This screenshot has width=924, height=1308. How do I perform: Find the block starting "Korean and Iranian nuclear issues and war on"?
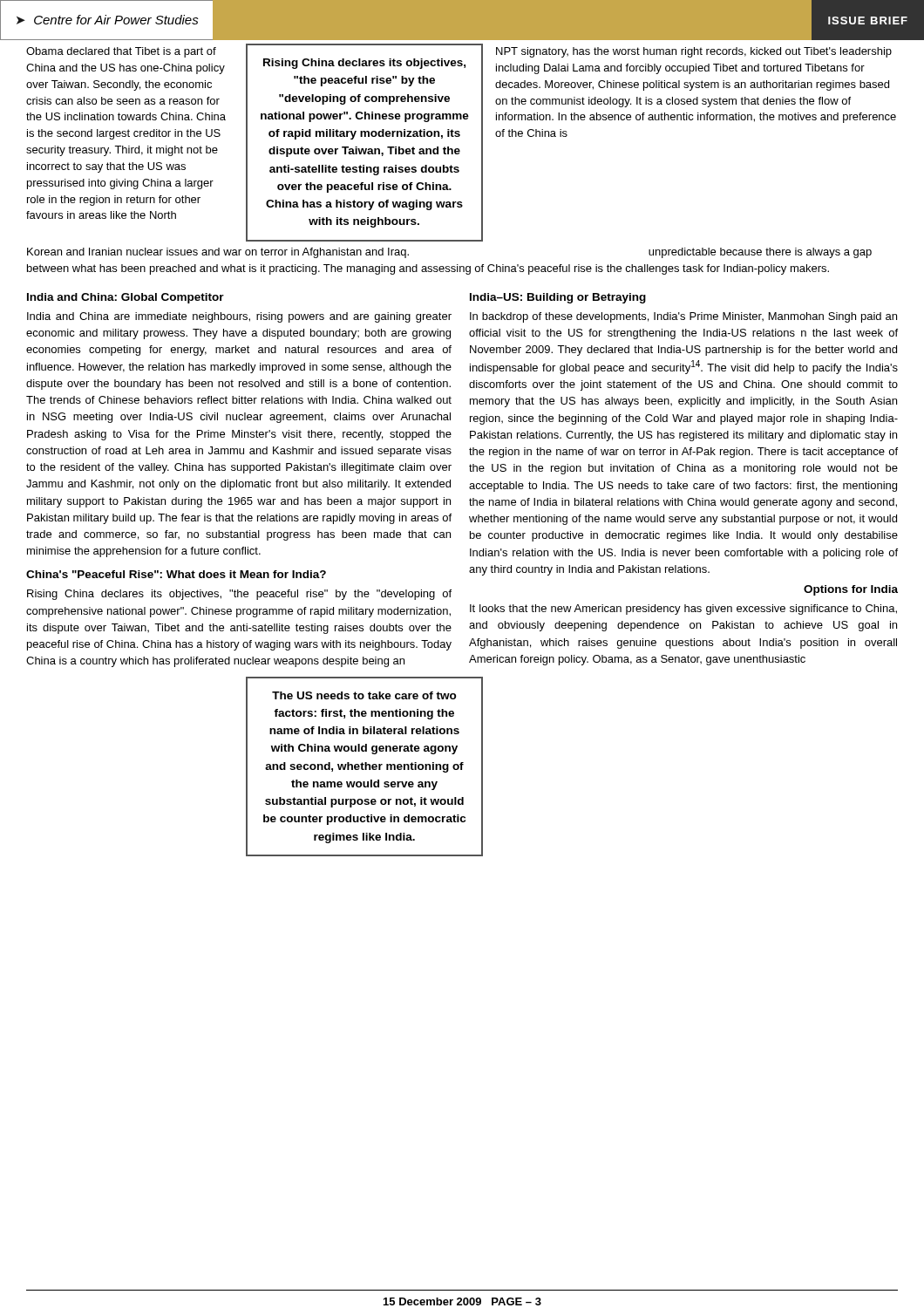[x=449, y=260]
